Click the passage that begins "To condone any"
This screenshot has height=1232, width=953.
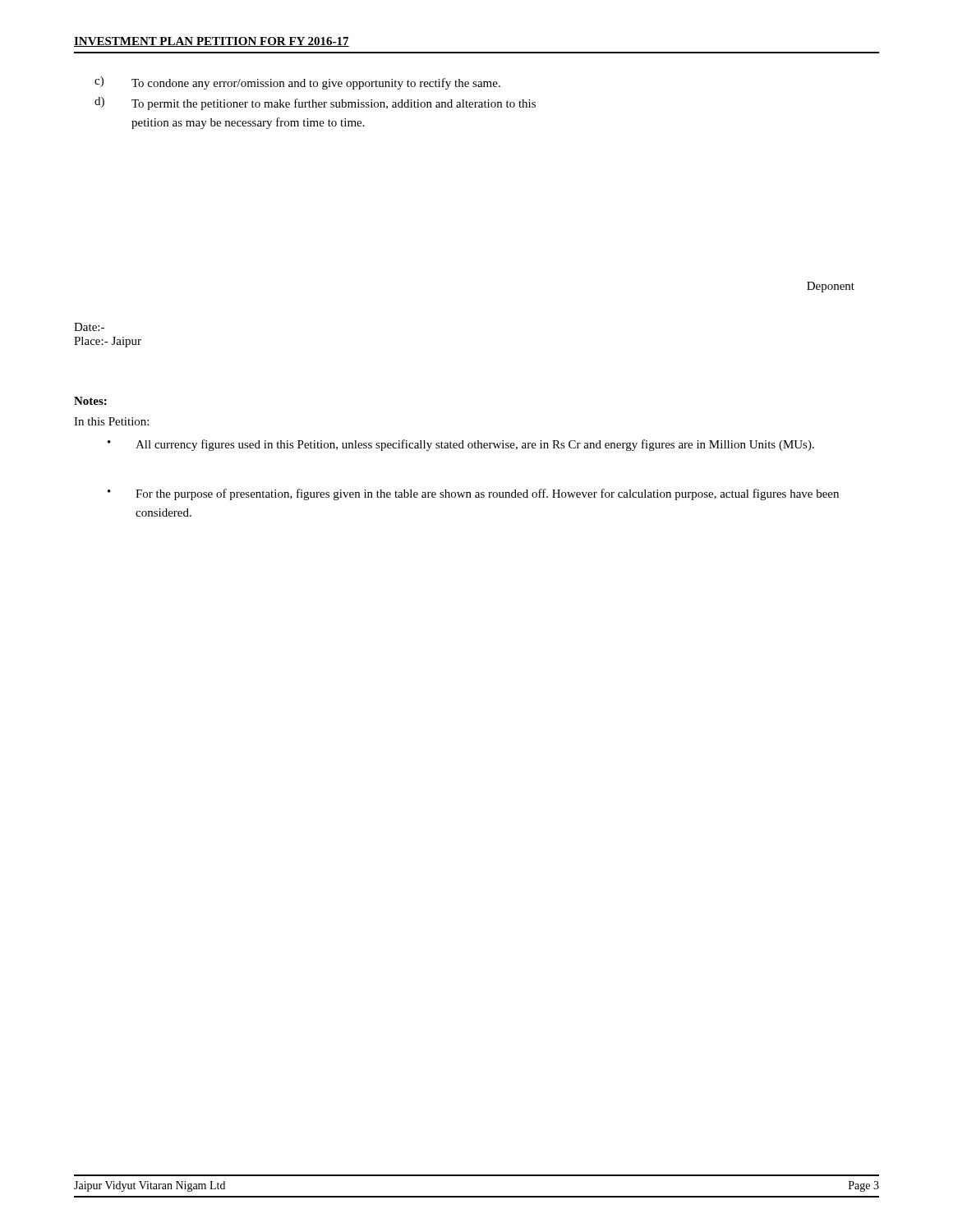316,83
